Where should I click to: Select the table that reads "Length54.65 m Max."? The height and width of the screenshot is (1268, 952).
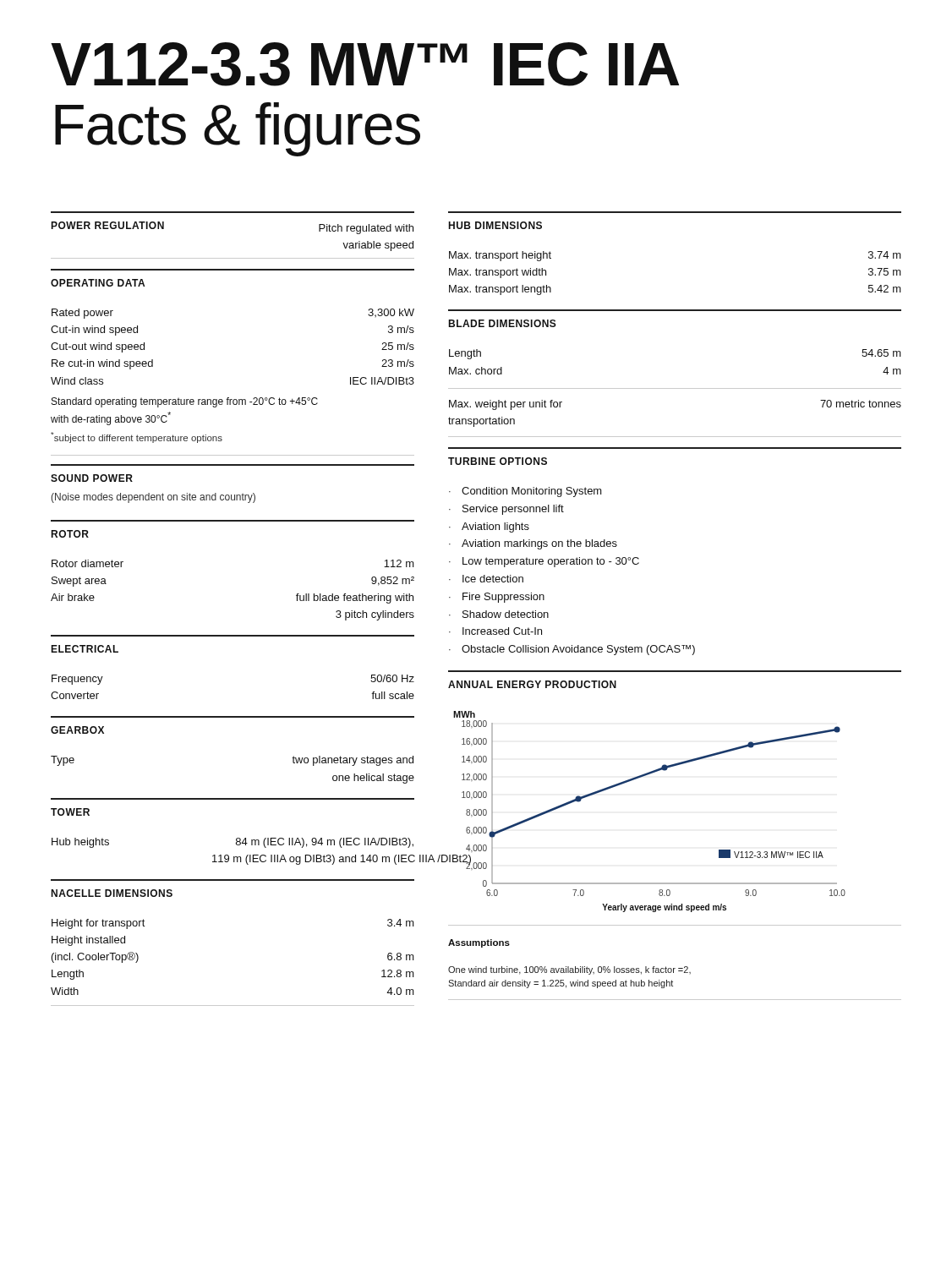(x=675, y=362)
